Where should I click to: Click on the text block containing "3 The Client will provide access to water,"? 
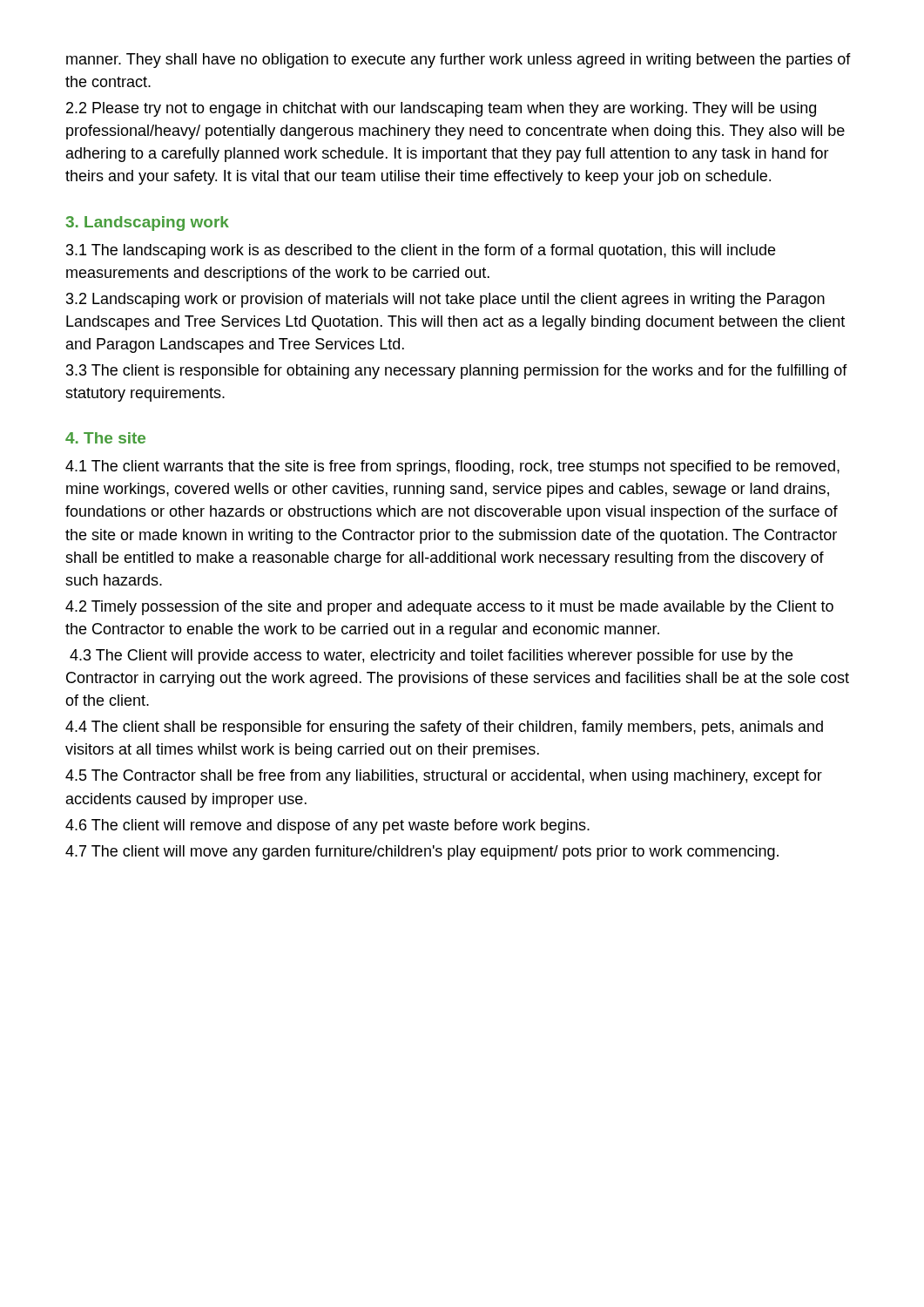(457, 678)
